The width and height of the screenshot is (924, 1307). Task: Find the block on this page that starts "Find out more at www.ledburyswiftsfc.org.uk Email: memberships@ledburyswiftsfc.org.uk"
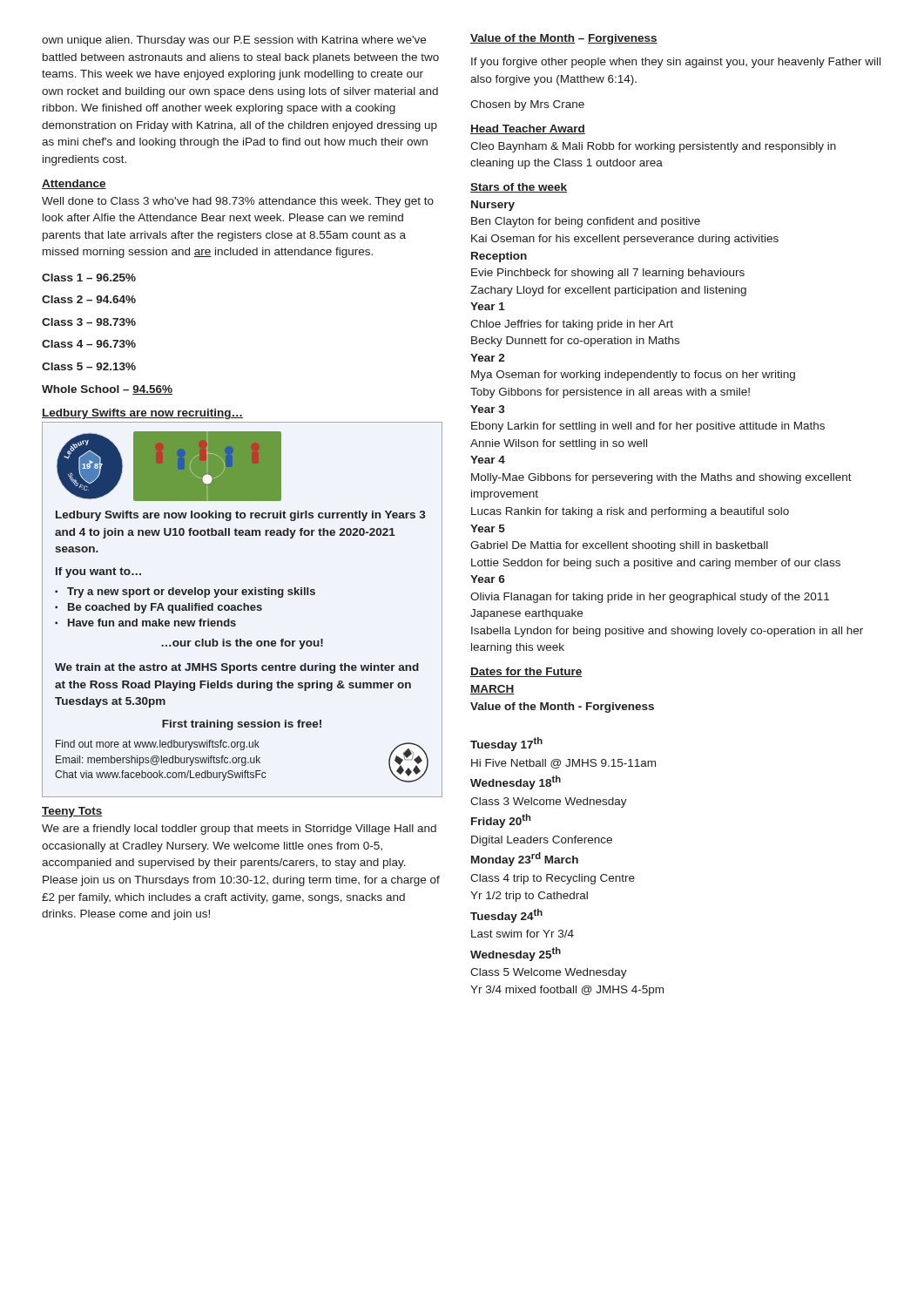click(x=217, y=760)
